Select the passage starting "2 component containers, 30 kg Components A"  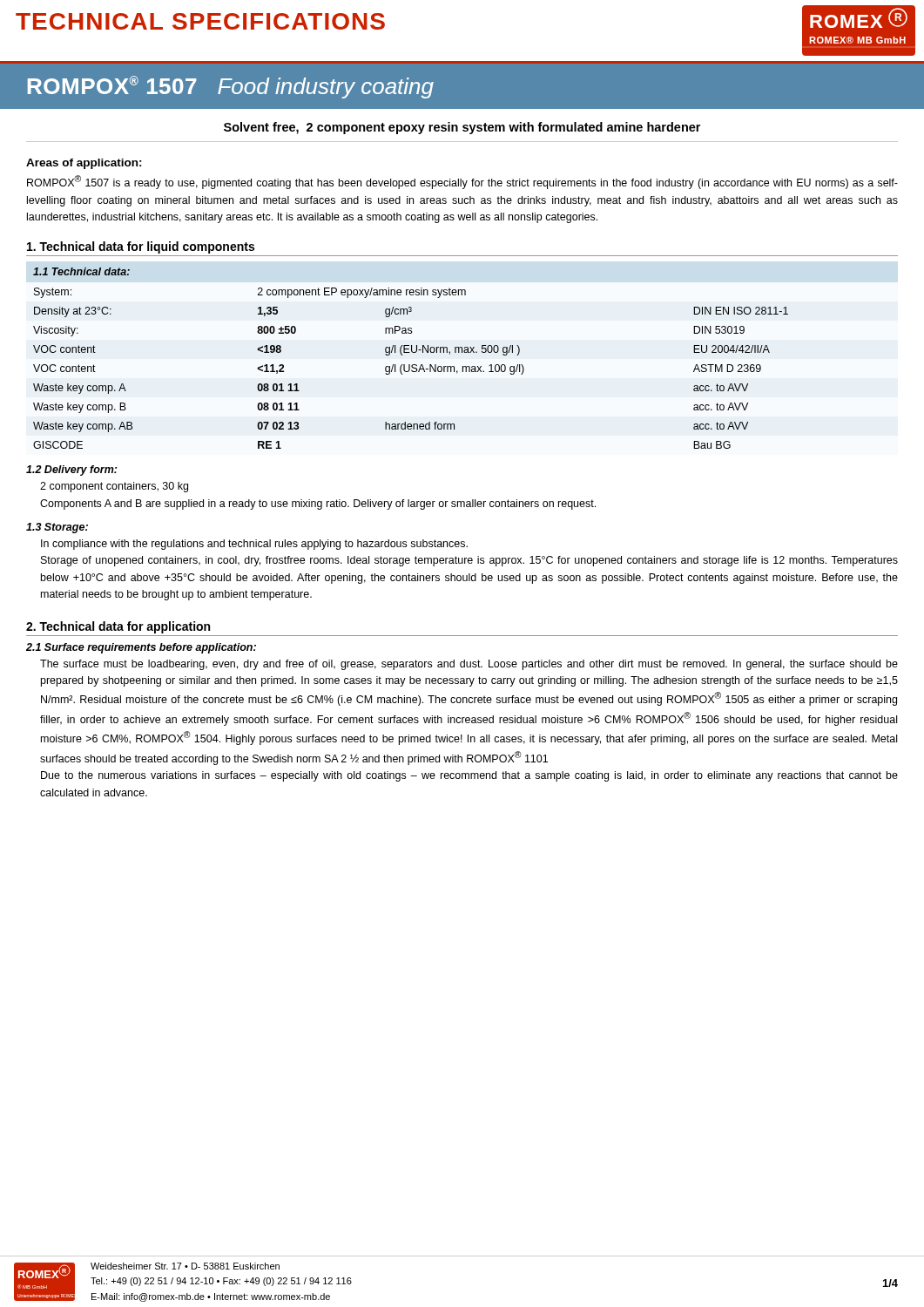click(x=318, y=495)
